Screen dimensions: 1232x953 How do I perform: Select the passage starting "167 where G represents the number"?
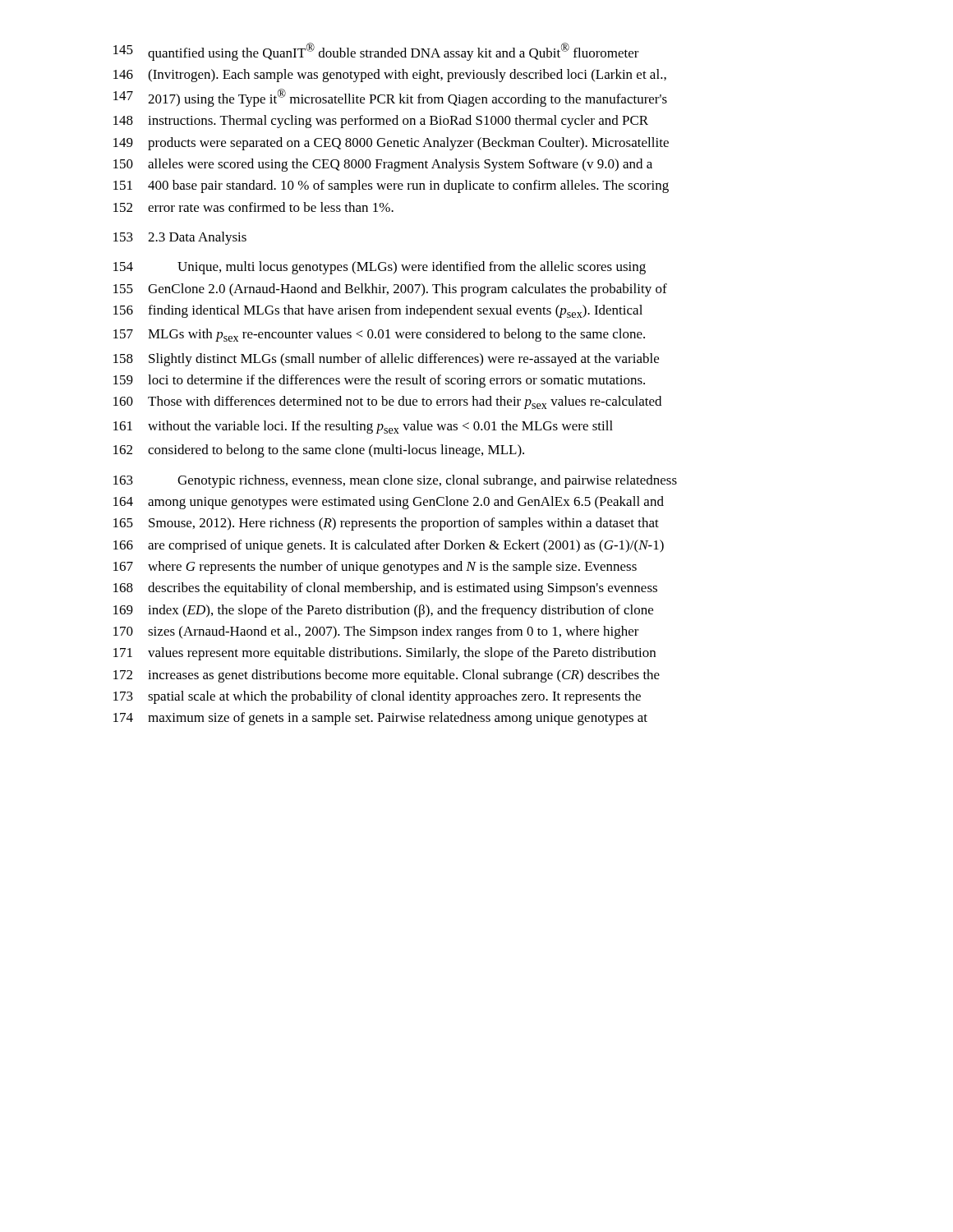point(485,567)
